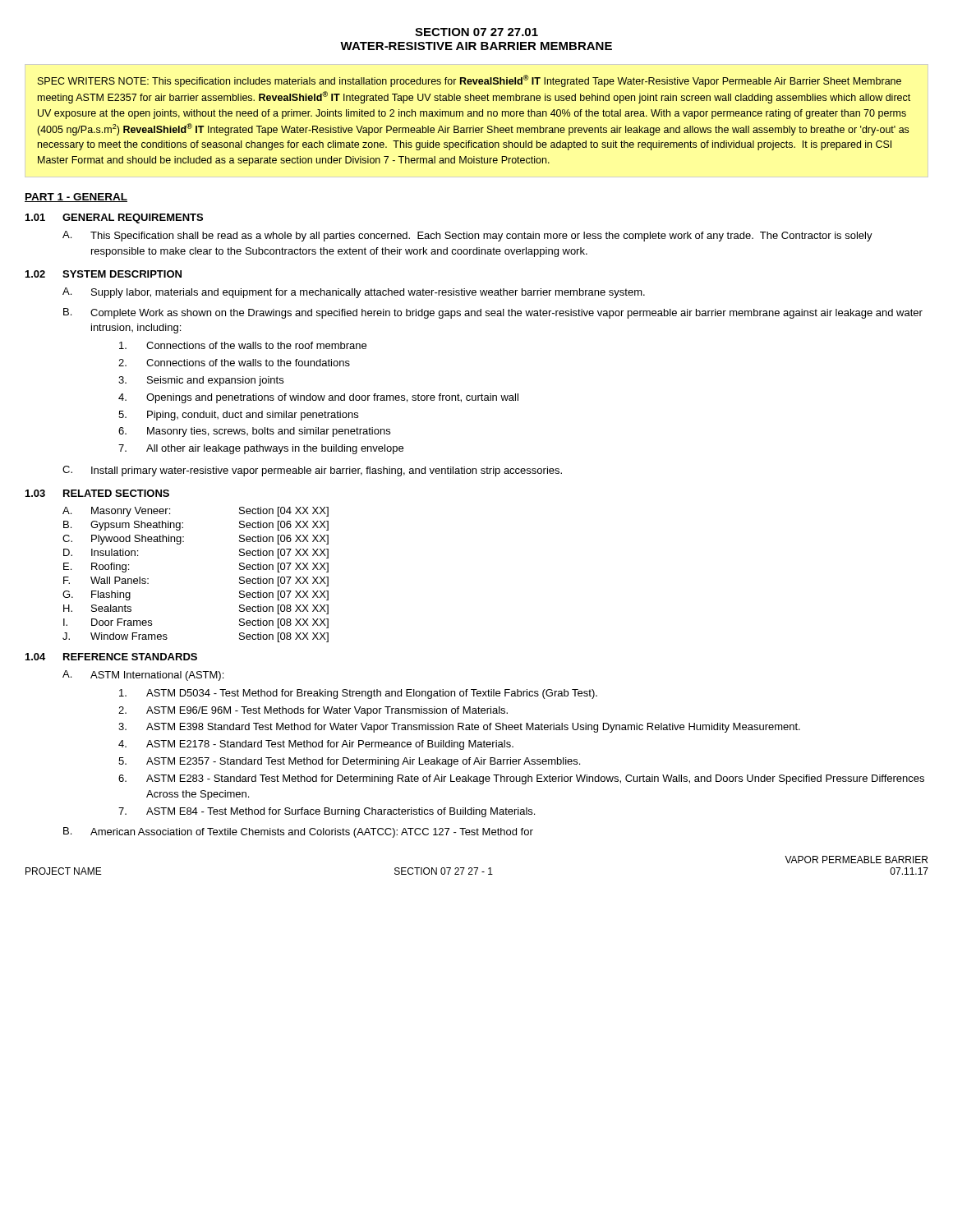Click on the list item containing "B. American Association of Textile Chemists and Colorists"

click(x=298, y=832)
